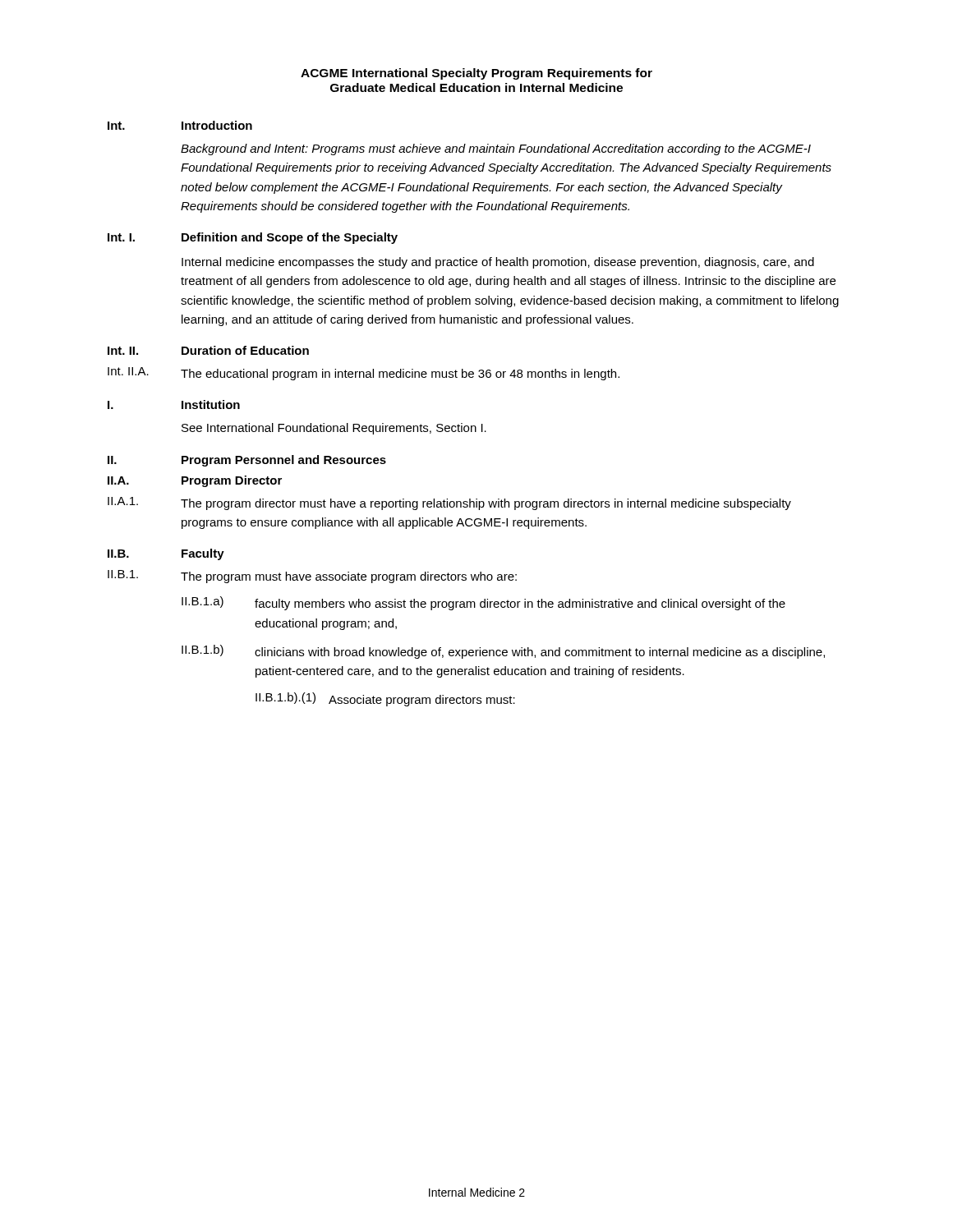Navigate to the block starting "II.B.1. The program must have associate program directors"

click(x=476, y=576)
